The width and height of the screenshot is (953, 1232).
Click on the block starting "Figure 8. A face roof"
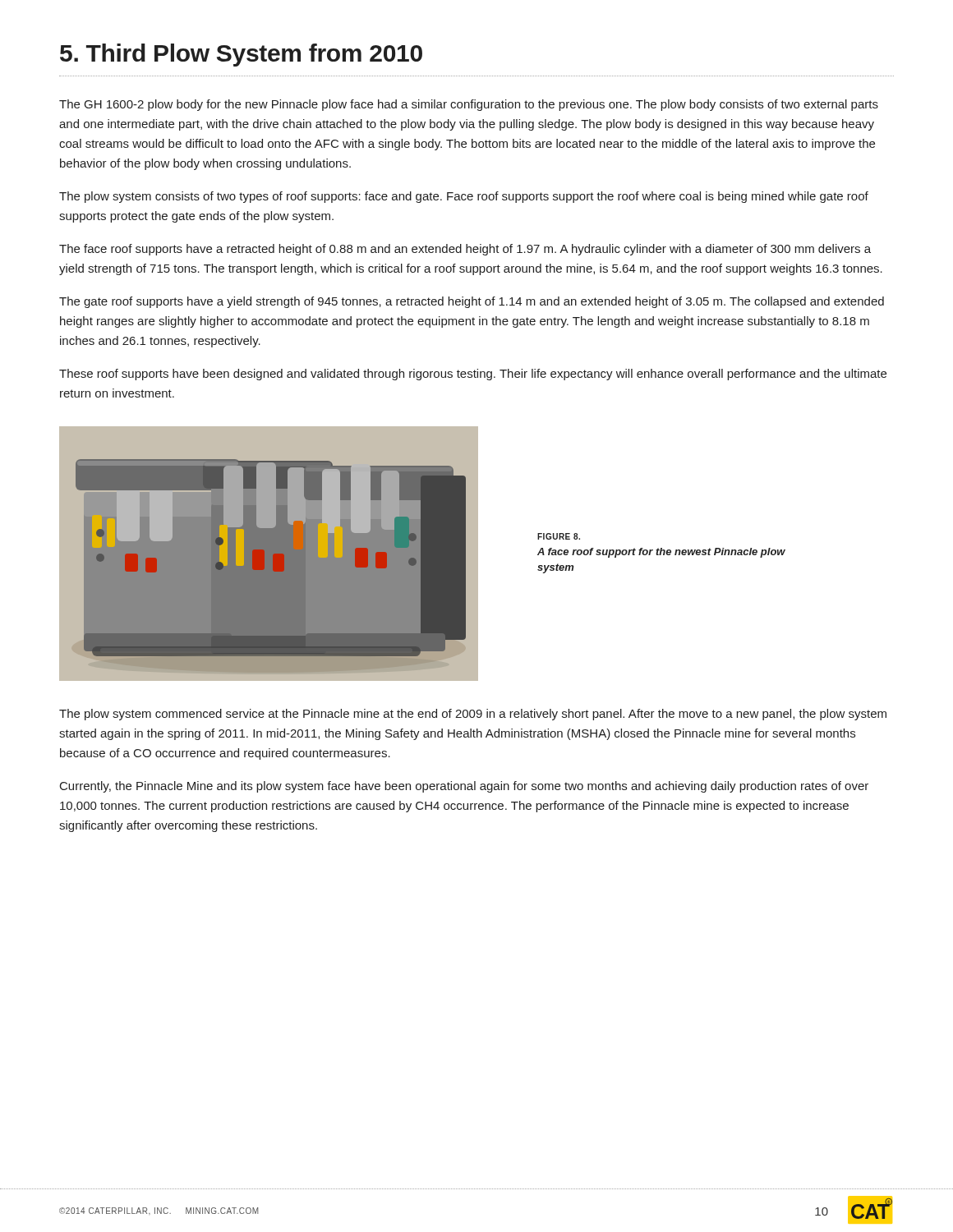coord(662,552)
